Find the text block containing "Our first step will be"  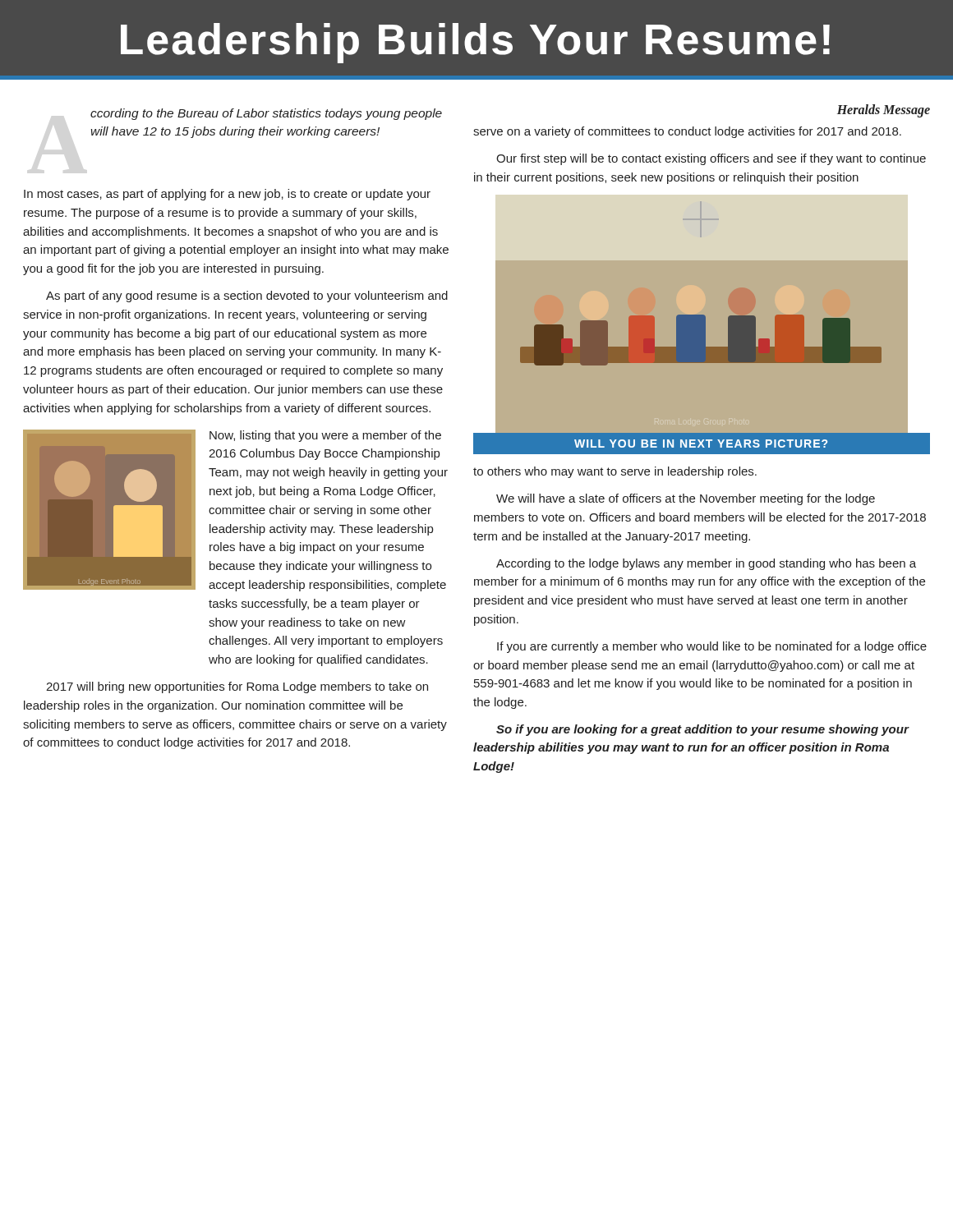[700, 167]
